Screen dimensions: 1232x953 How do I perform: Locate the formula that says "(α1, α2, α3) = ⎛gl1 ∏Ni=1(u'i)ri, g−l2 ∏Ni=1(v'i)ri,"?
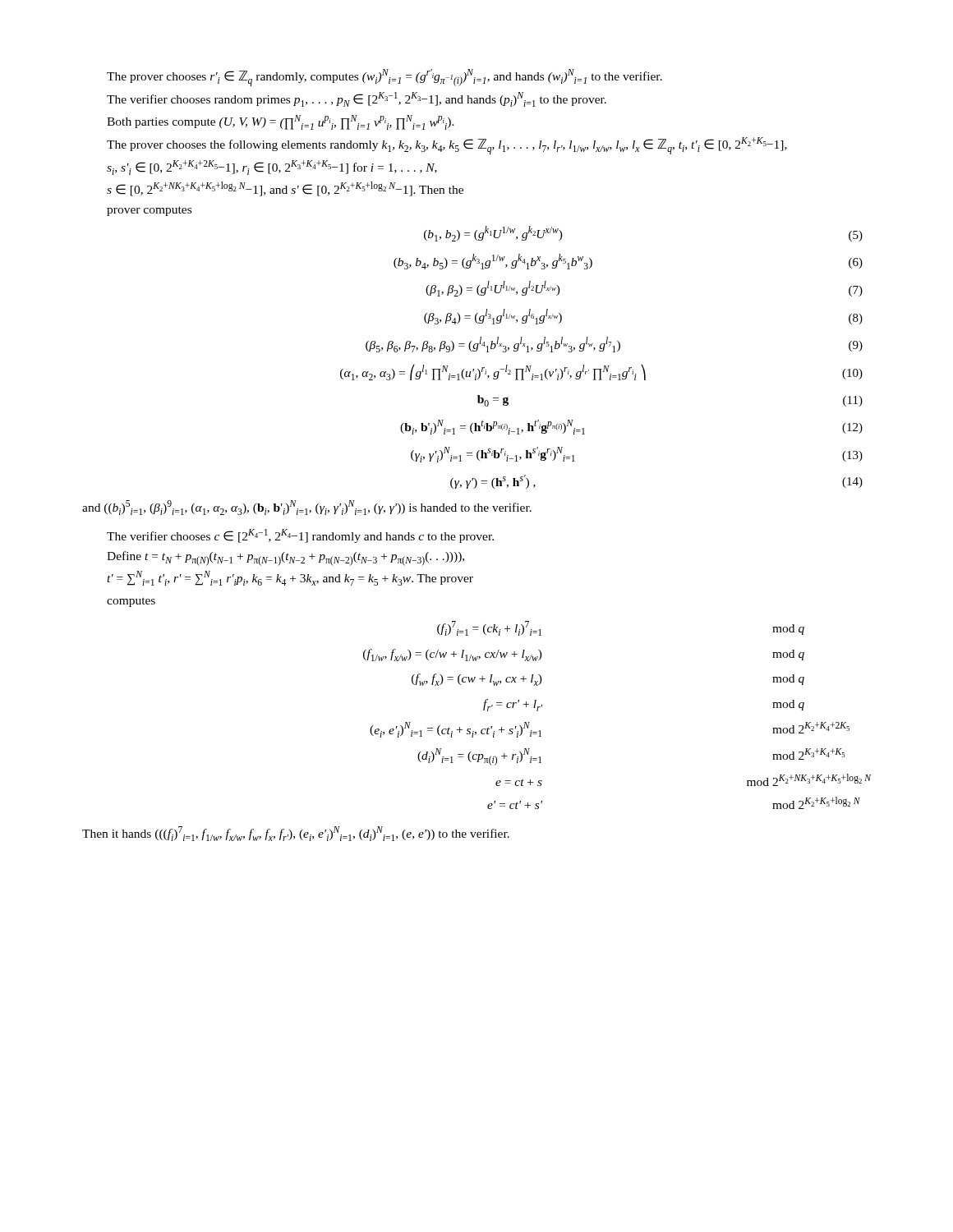pos(489,373)
